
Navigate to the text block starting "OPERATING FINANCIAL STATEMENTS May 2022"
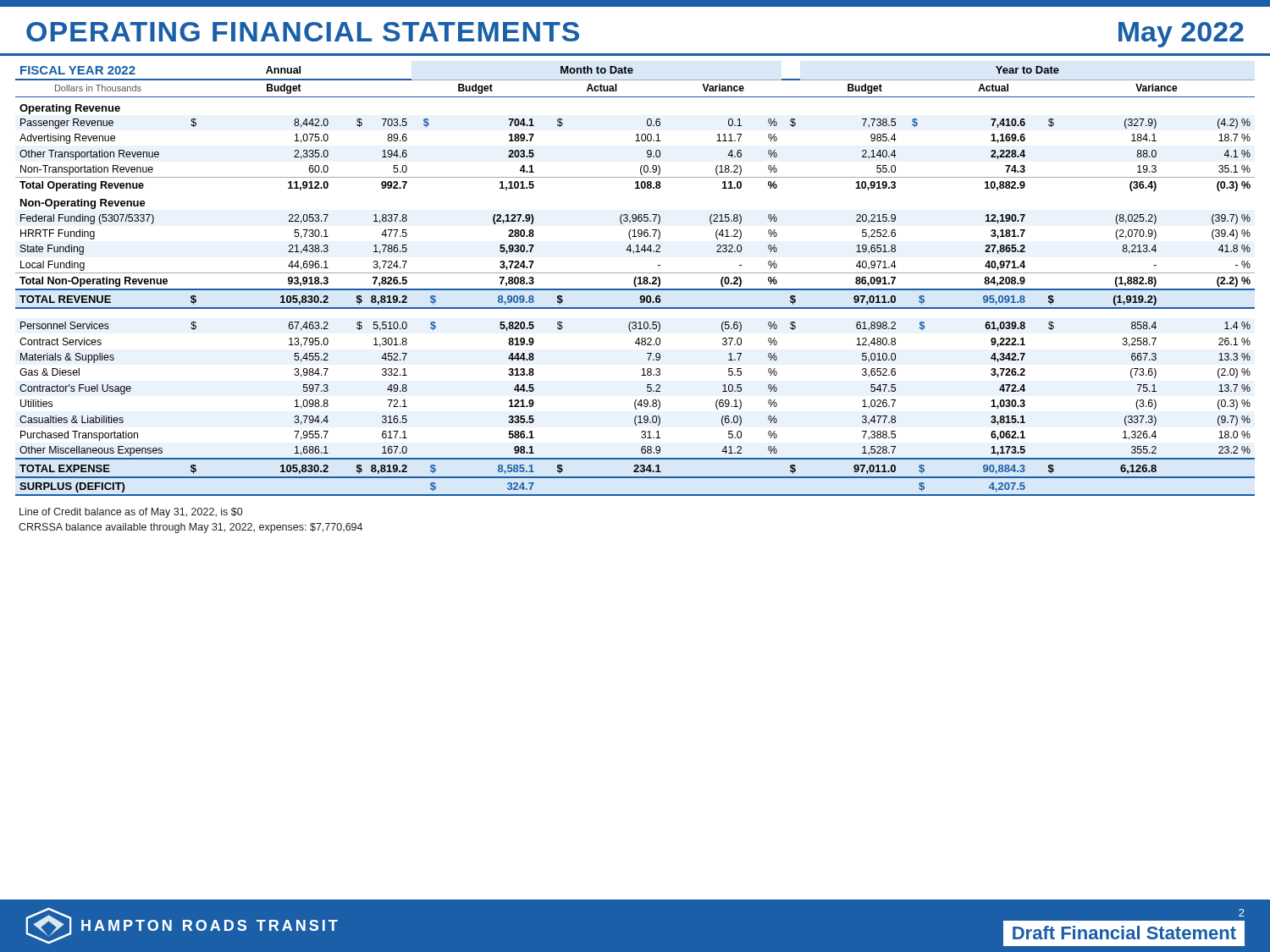pyautogui.click(x=292, y=34)
